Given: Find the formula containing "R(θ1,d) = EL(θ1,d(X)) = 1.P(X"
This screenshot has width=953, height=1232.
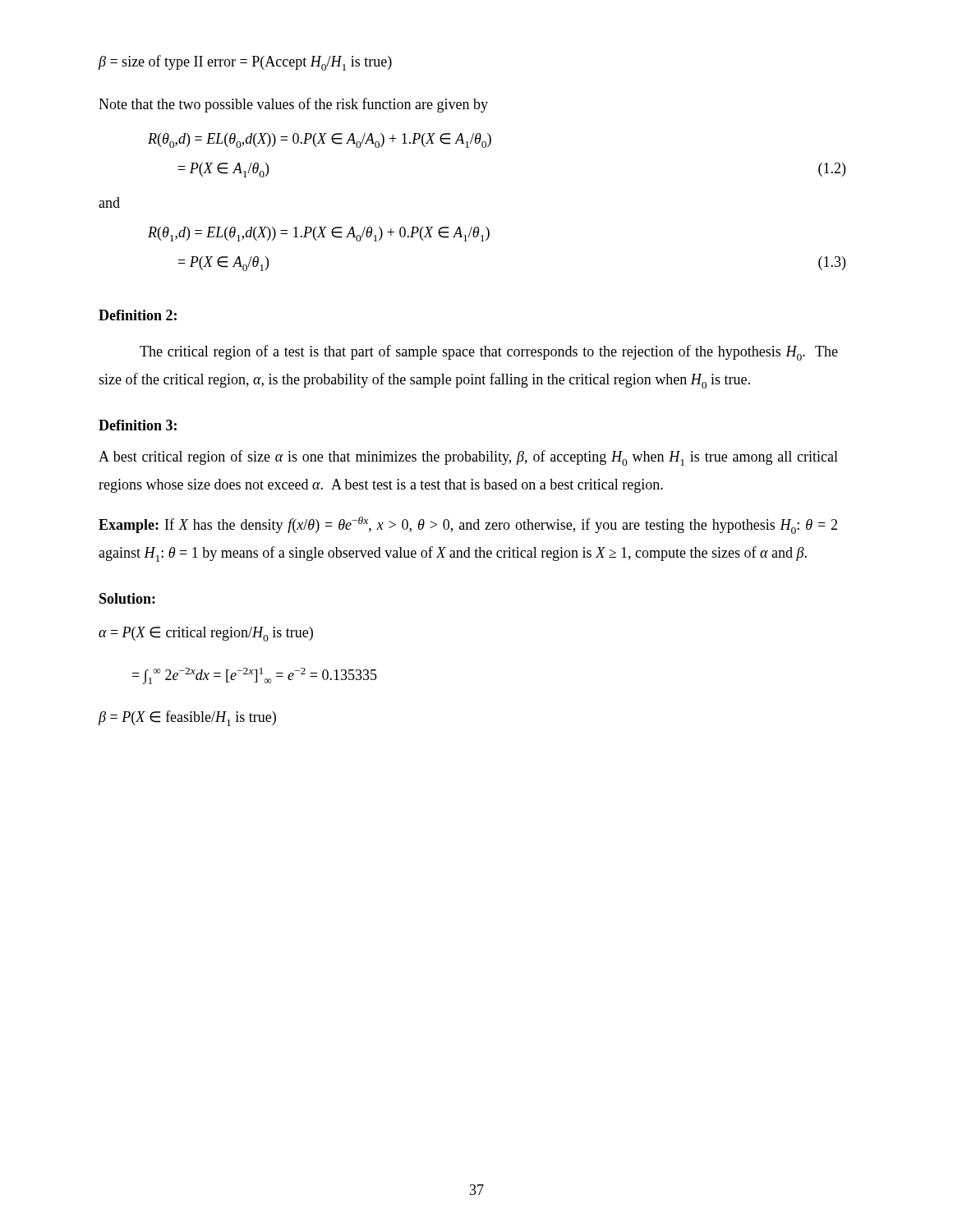Looking at the screenshot, I should click(485, 248).
